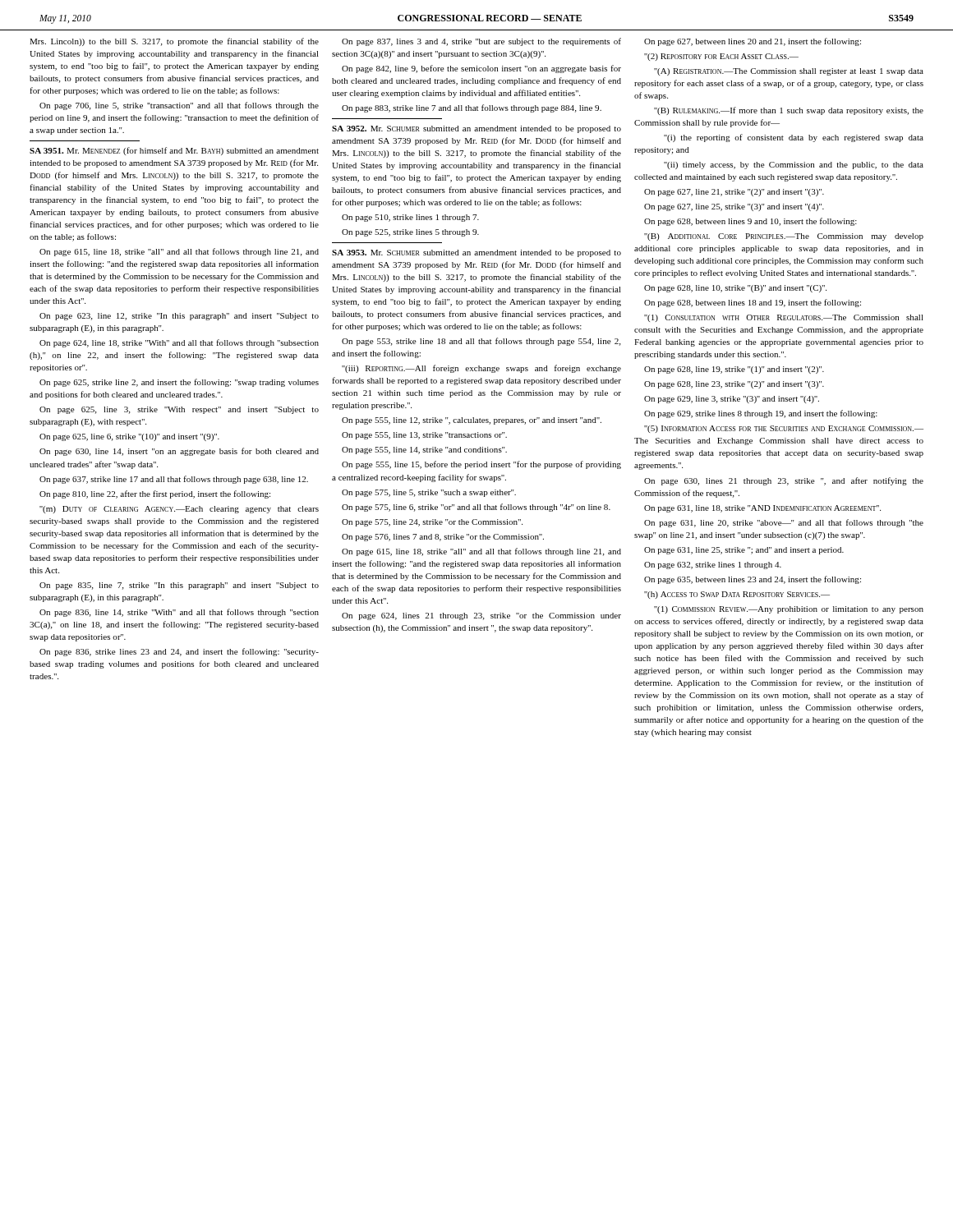Find the block on this page that starts "On page 628, line 10,"

779,321
